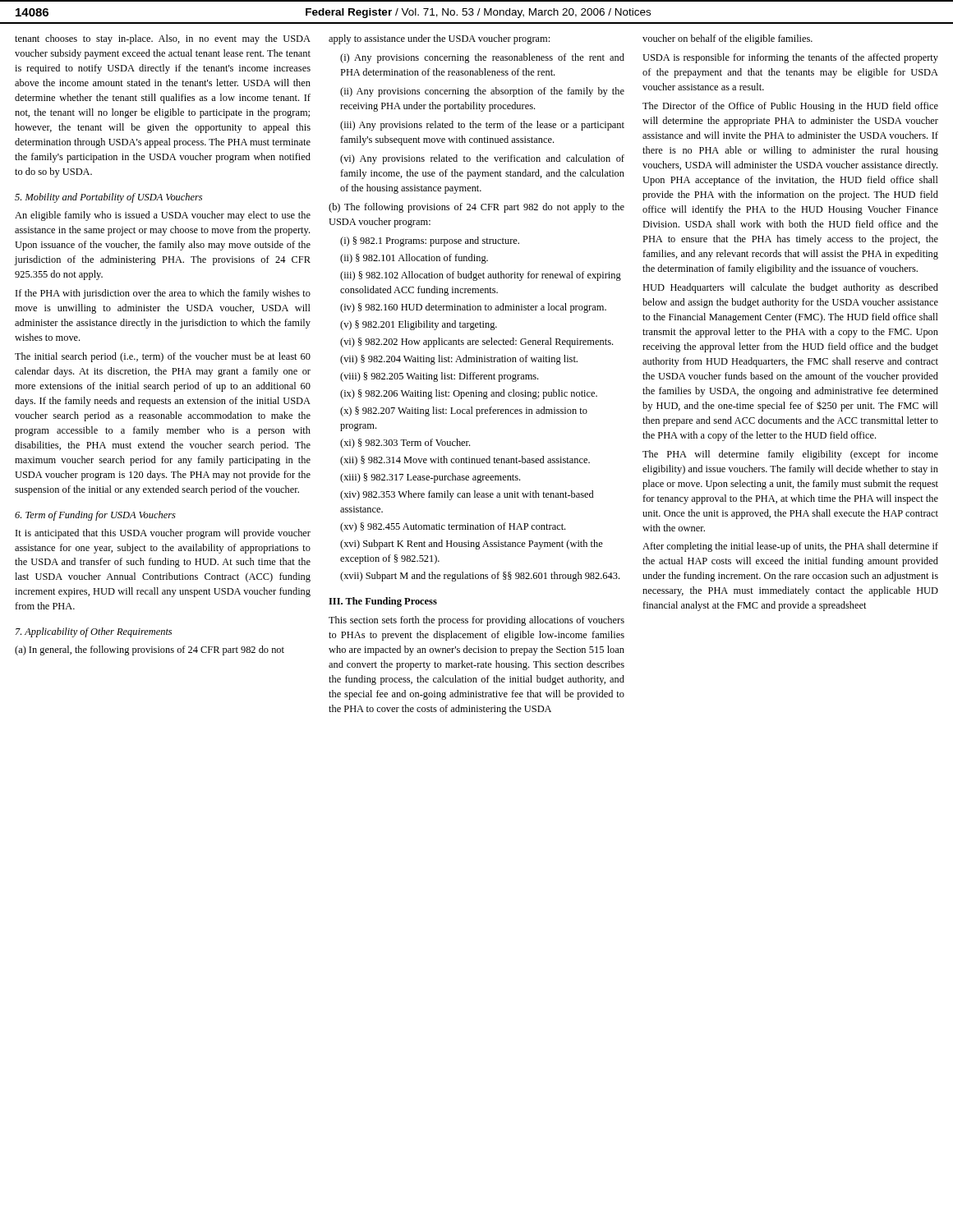Click the passage that begins "(vii) § 982.204 Waiting list: Administration of waiting"
This screenshot has height=1232, width=953.
459,359
